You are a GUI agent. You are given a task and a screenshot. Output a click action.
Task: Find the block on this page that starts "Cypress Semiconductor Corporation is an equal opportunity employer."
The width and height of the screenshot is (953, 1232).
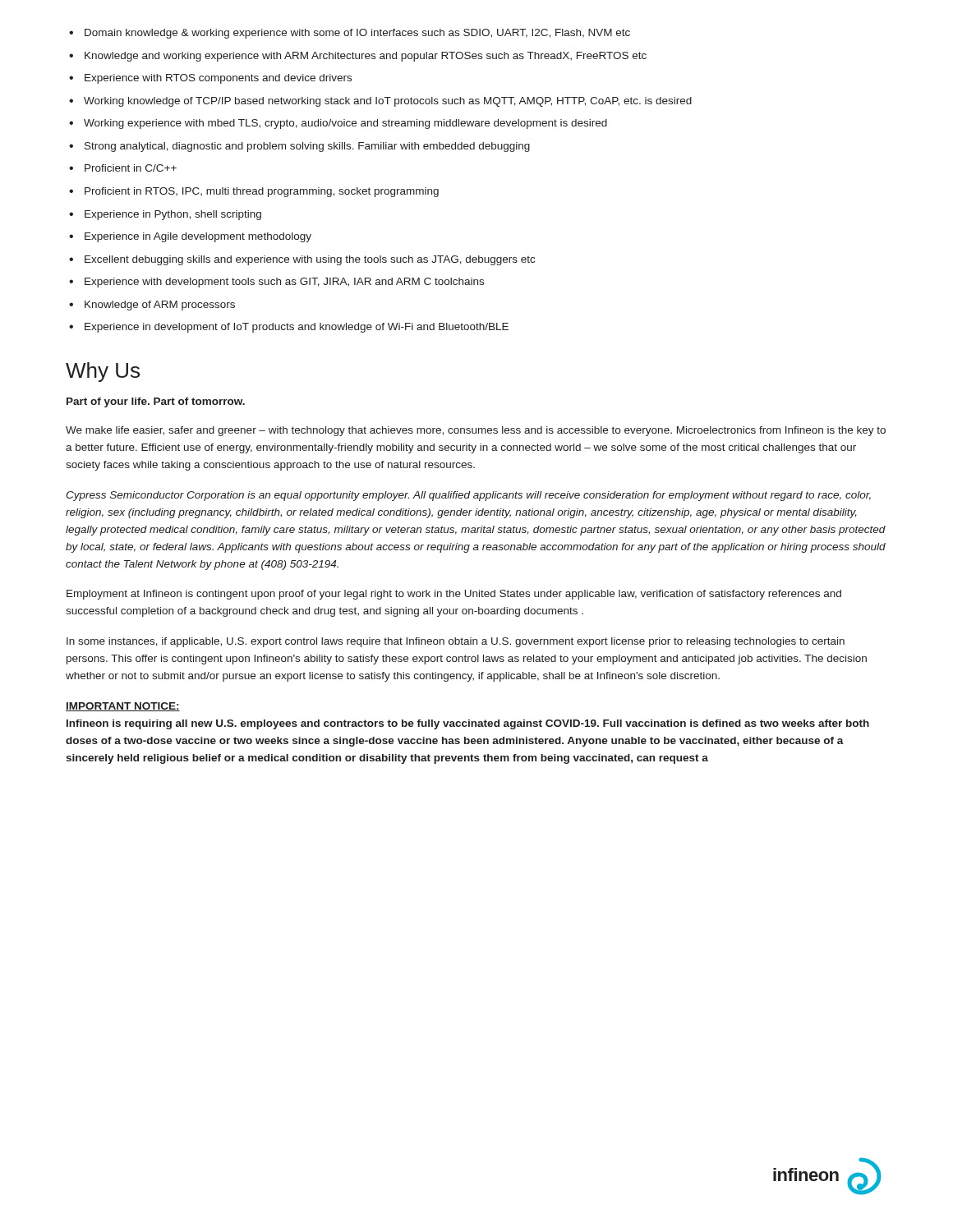[x=475, y=529]
